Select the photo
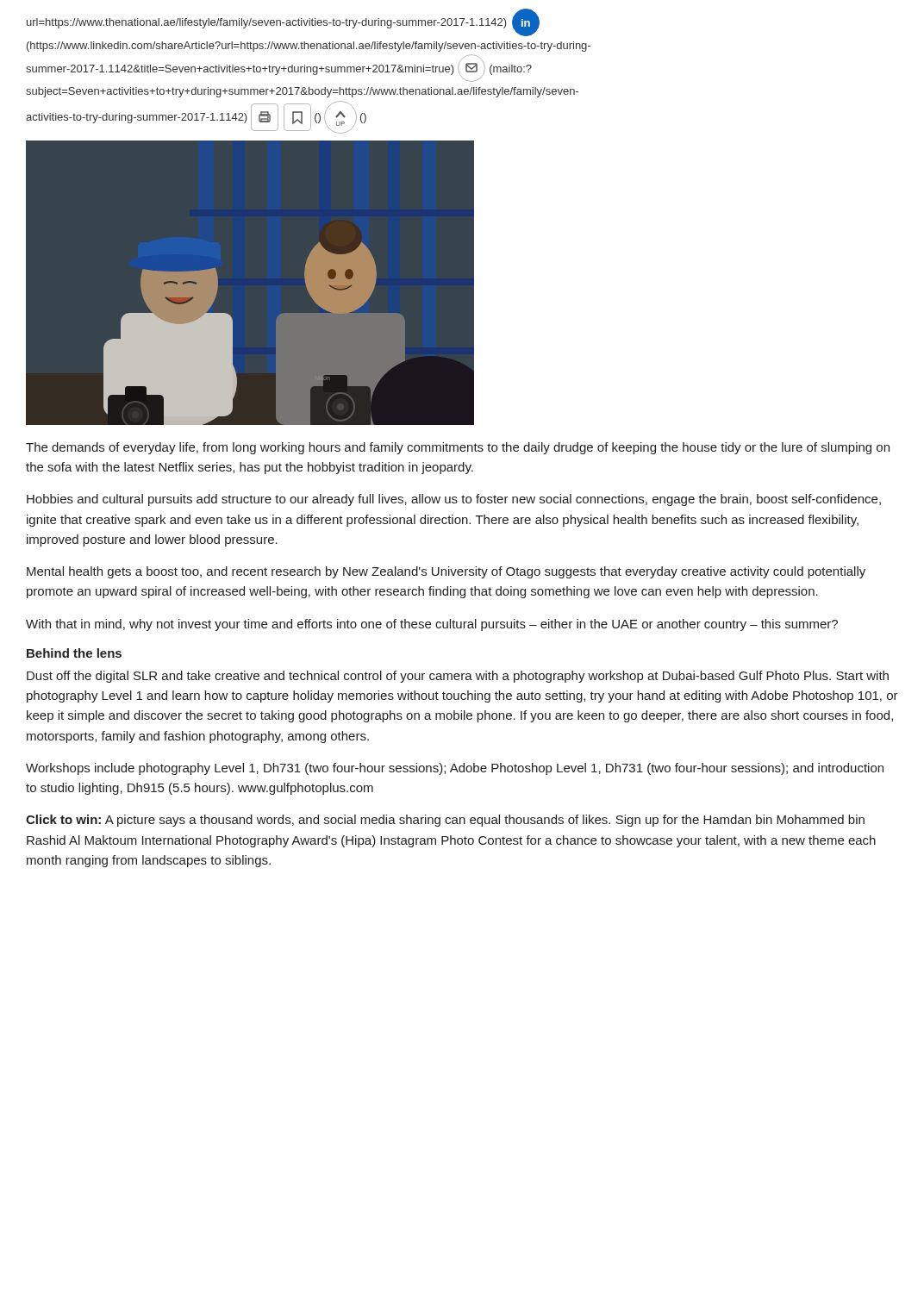This screenshot has width=924, height=1293. tap(250, 283)
